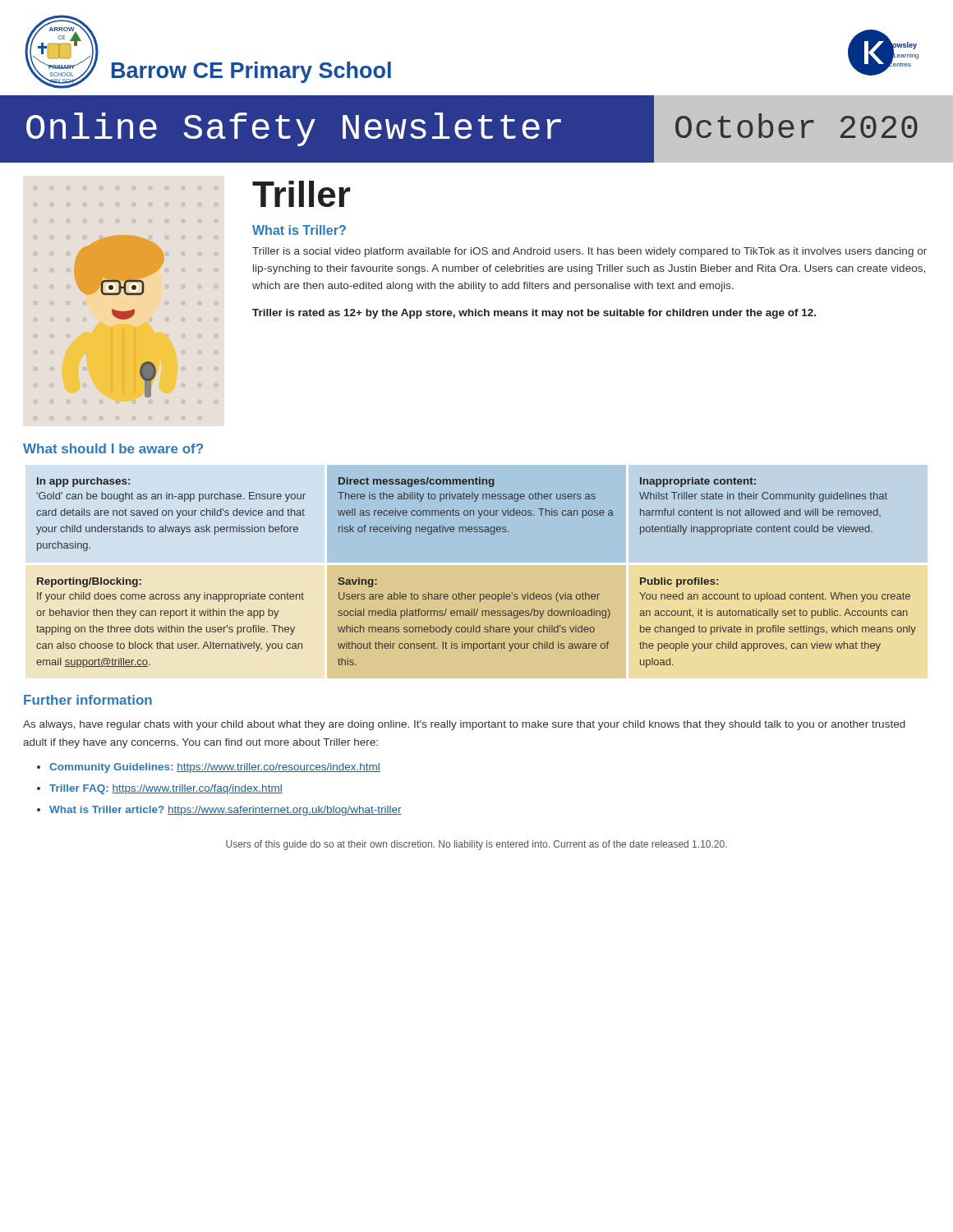Click on the passage starting "Triller FAQ: https://www.triller.co/faq/index.html"
Screen dimensions: 1232x953
coord(166,788)
